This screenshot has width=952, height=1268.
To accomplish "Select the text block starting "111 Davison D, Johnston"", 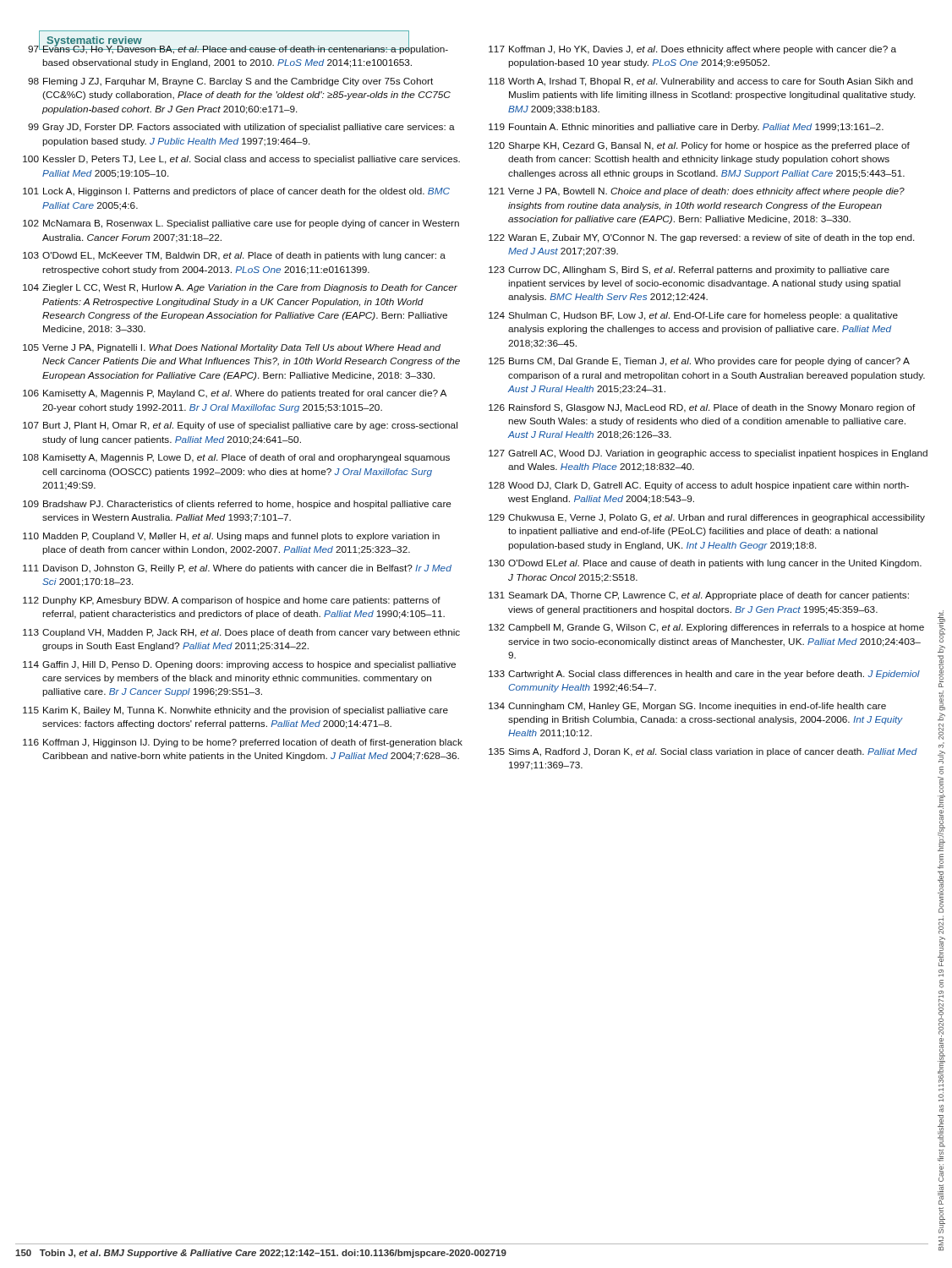I will coord(239,575).
